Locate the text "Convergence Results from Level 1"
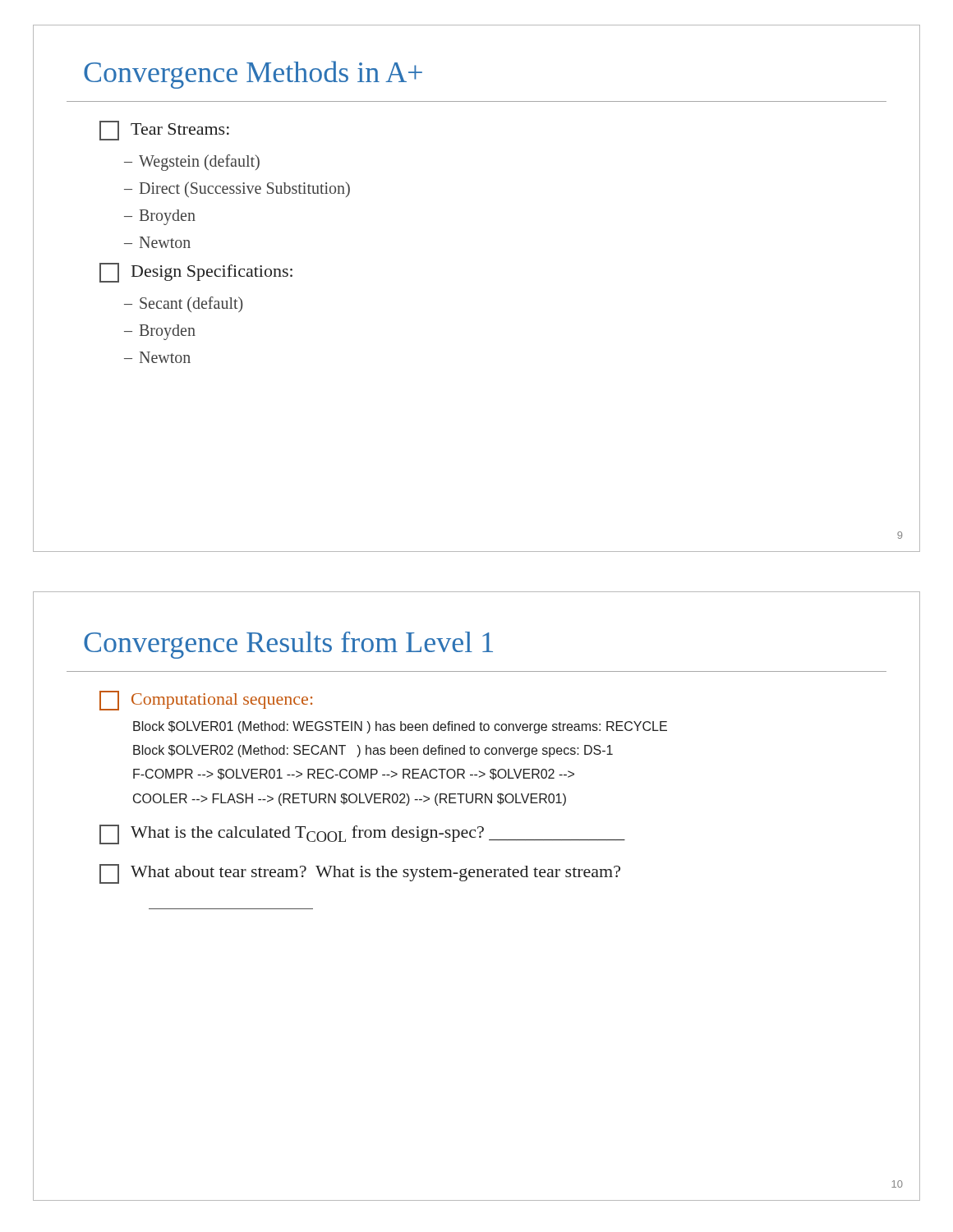 click(x=289, y=642)
